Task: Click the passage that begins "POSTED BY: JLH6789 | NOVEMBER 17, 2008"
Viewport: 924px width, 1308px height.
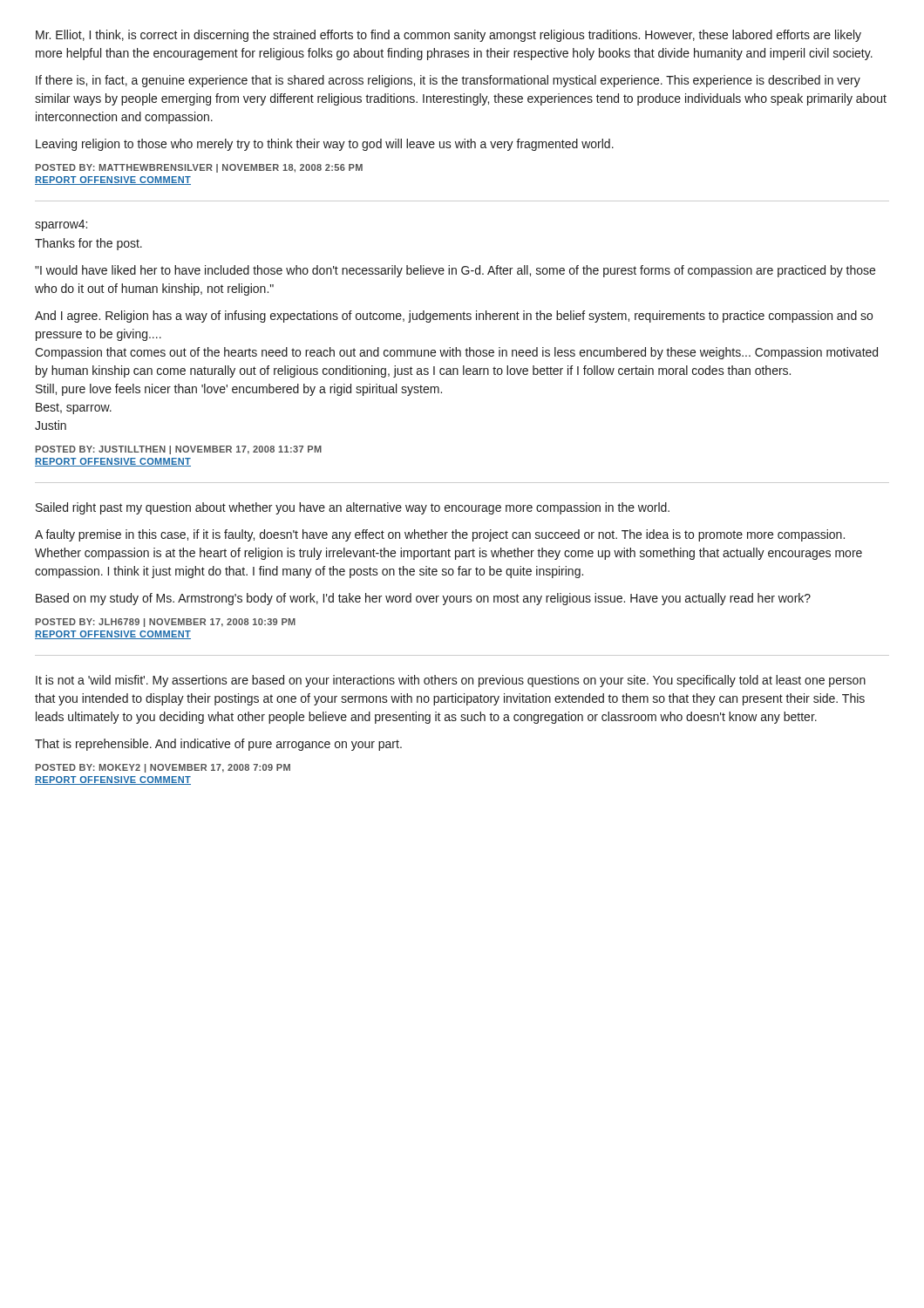Action: coord(165,622)
